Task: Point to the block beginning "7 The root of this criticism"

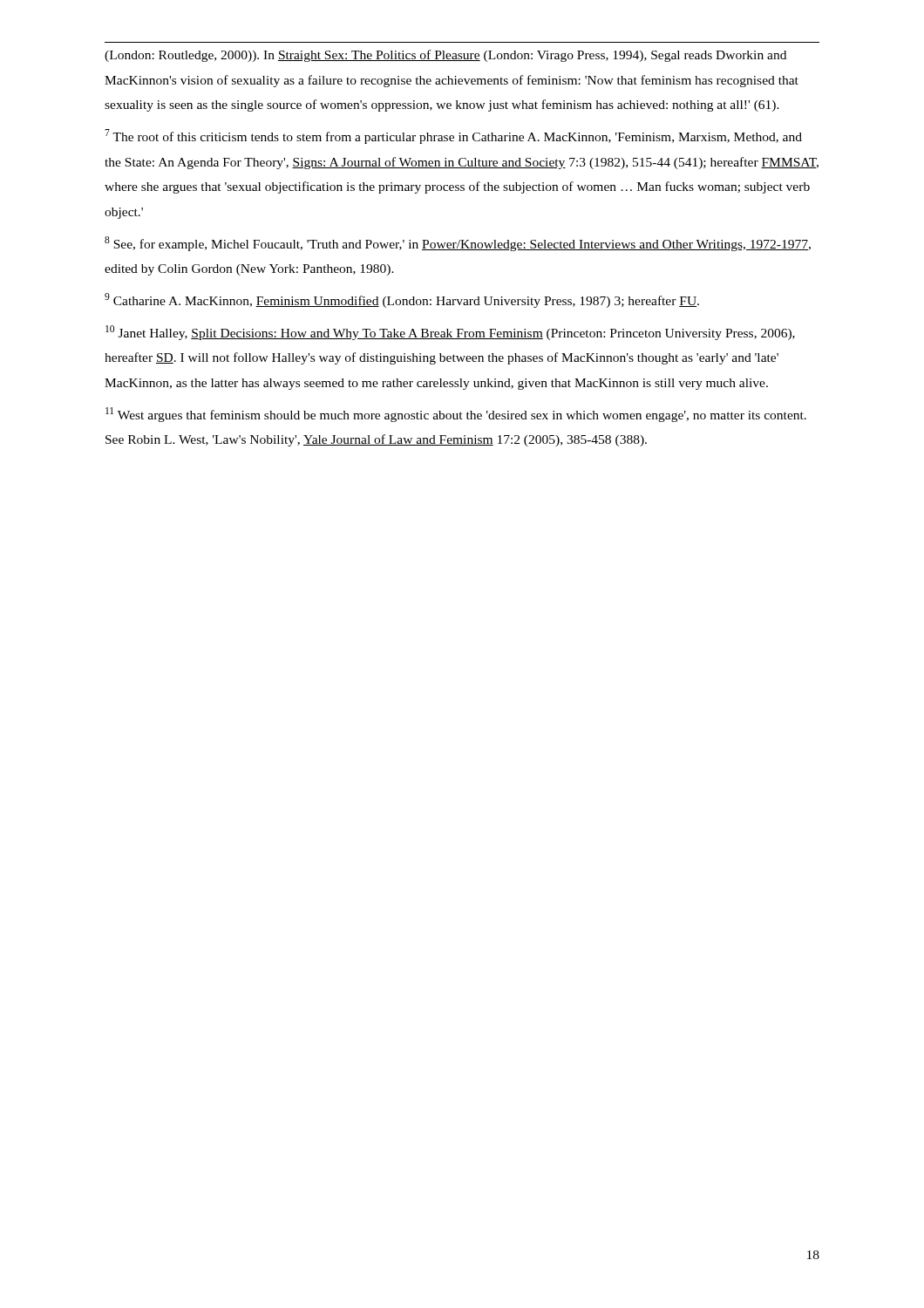Action: click(x=462, y=173)
